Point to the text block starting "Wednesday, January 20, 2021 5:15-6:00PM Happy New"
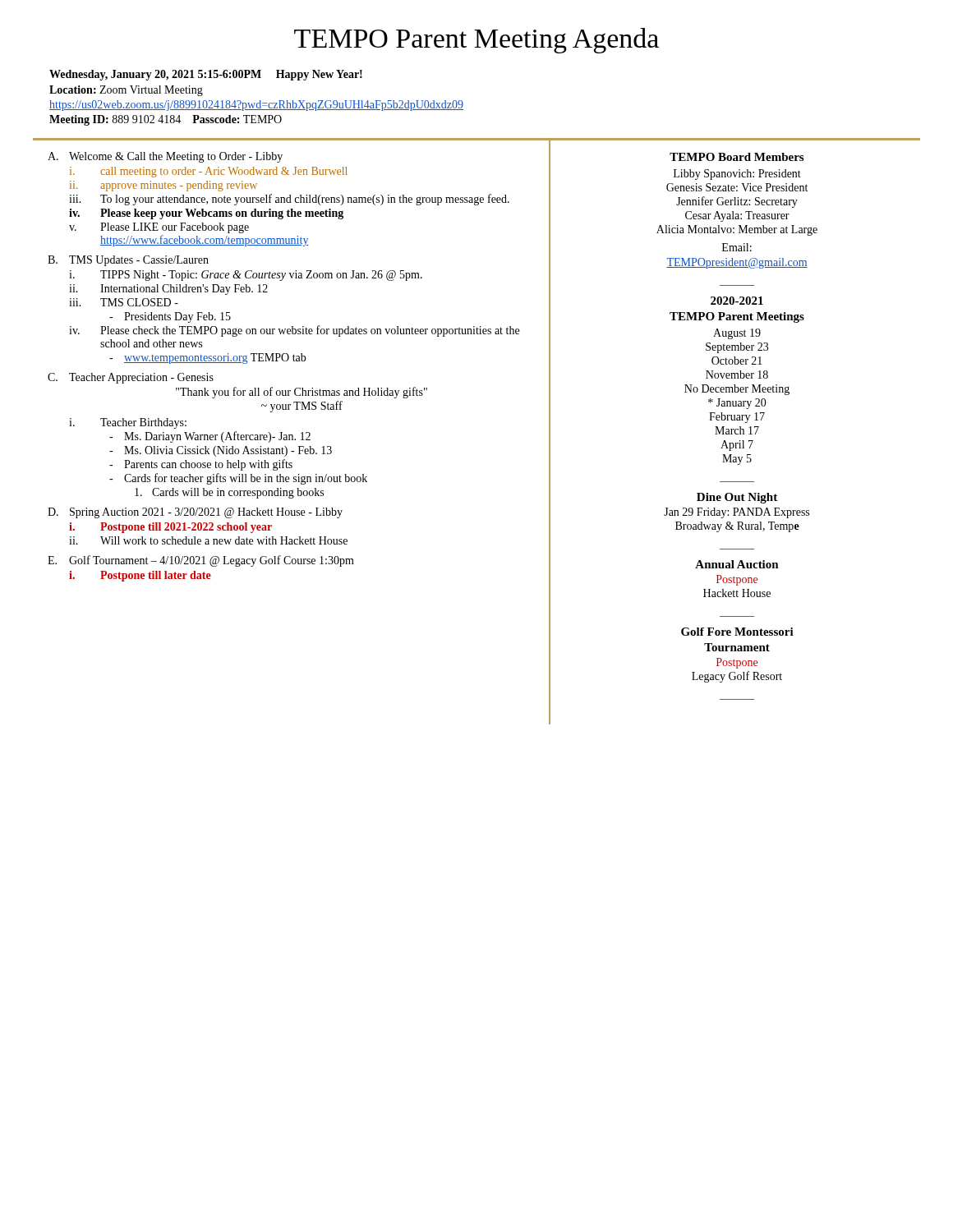Viewport: 953px width, 1232px height. (x=206, y=75)
